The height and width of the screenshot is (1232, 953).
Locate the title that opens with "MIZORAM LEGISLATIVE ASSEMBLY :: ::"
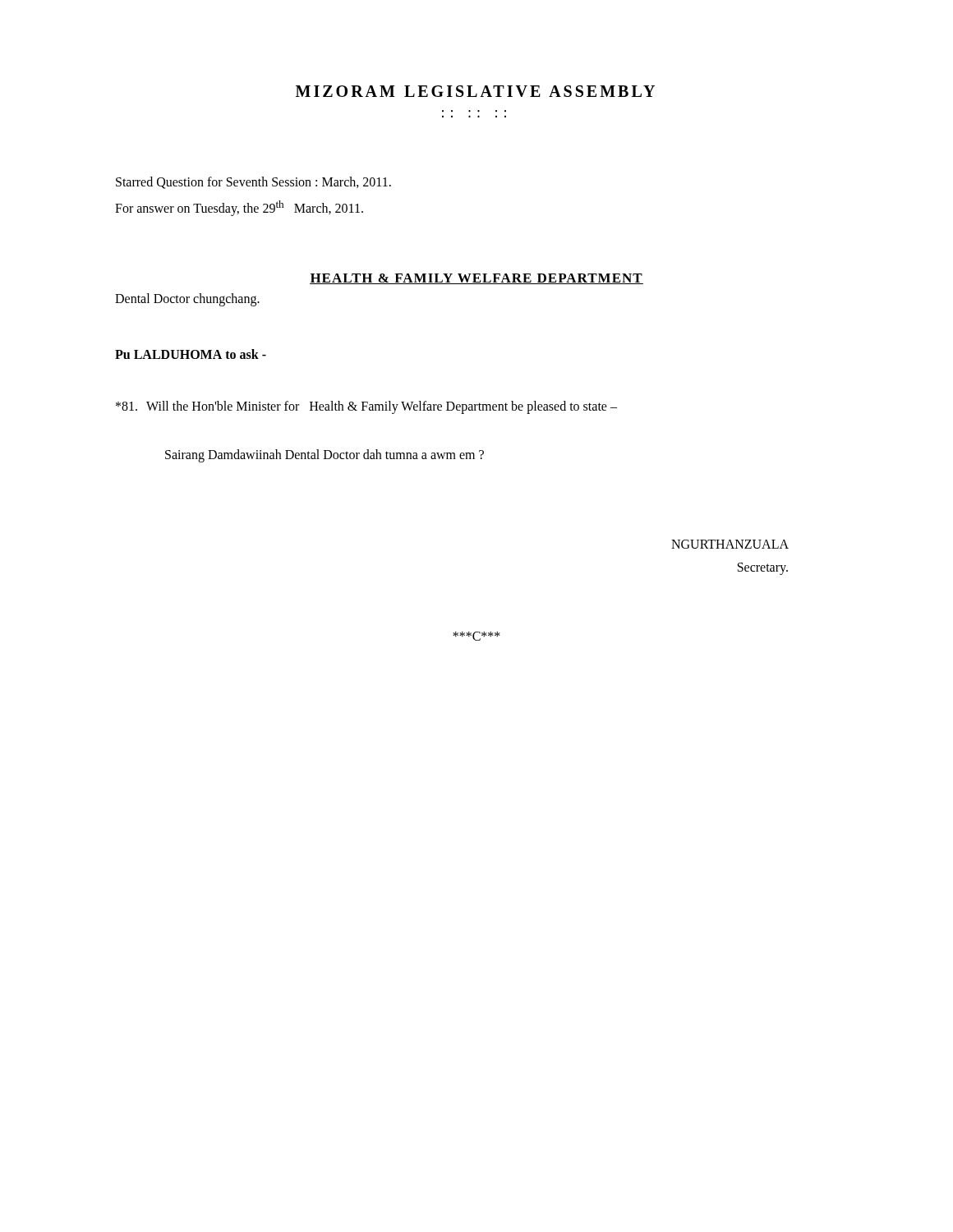(476, 102)
